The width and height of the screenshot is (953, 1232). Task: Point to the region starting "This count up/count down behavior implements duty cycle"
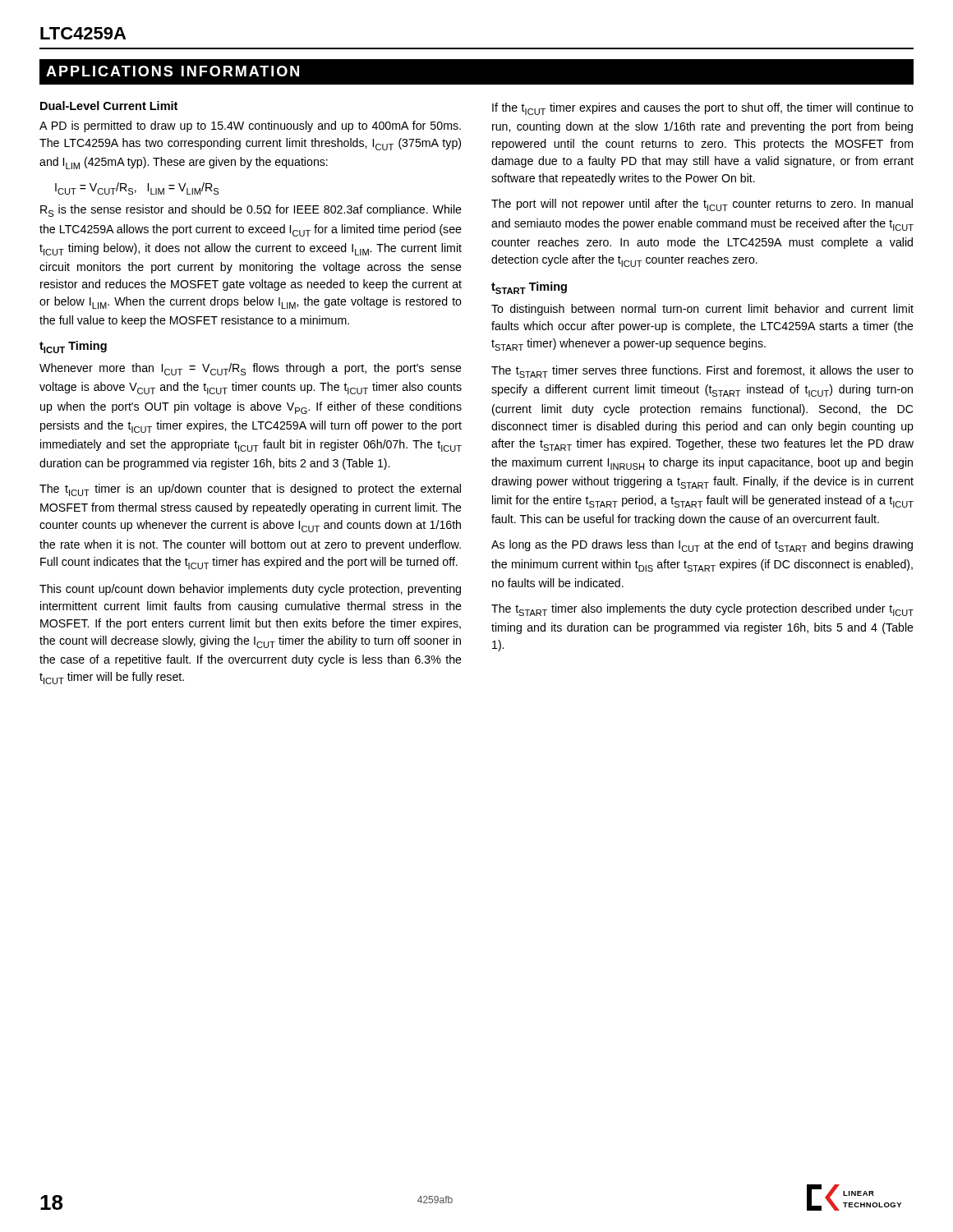pos(251,634)
